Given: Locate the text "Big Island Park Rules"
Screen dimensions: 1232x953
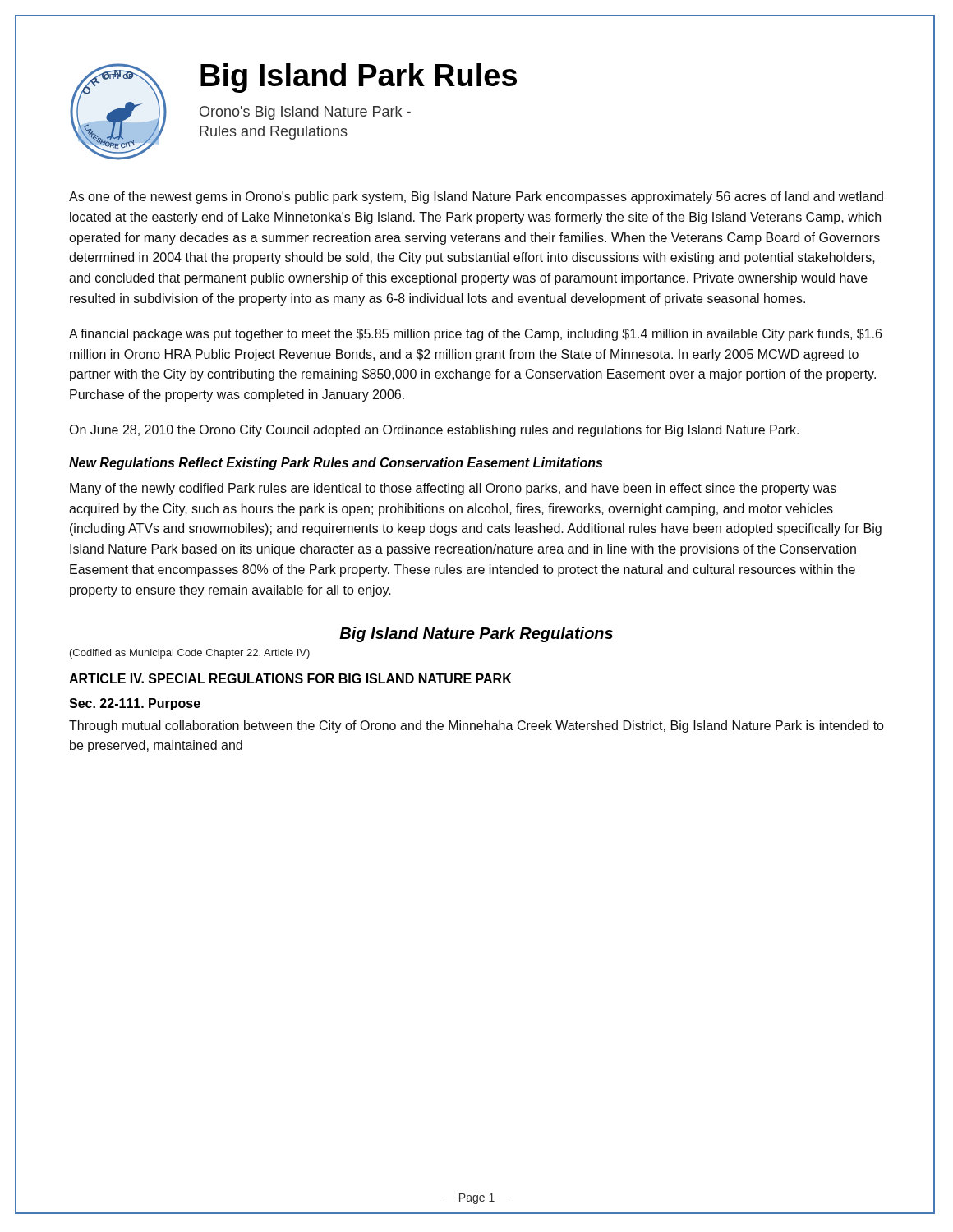Looking at the screenshot, I should coord(358,76).
